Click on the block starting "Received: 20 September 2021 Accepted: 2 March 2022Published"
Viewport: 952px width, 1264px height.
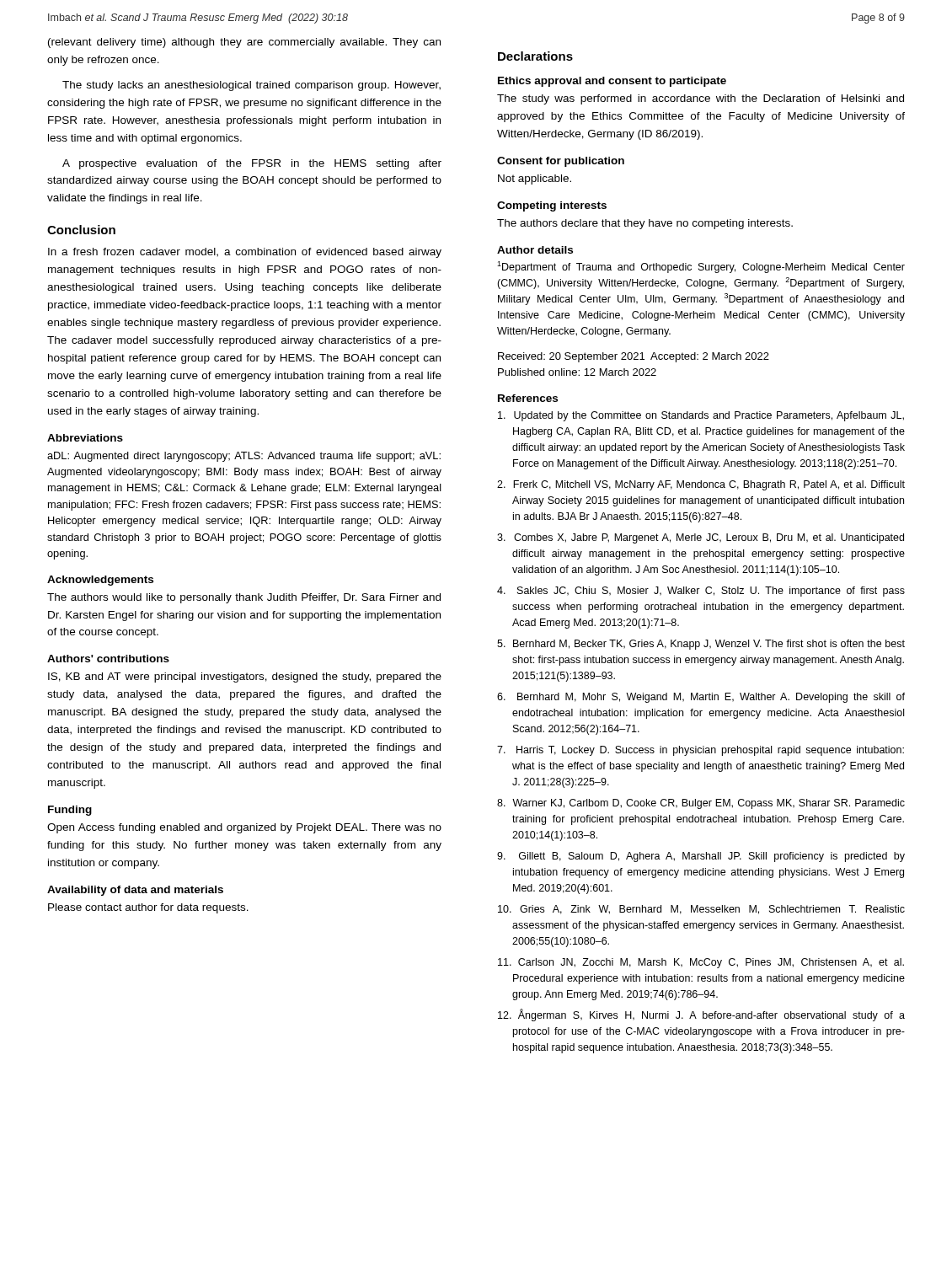coord(701,364)
